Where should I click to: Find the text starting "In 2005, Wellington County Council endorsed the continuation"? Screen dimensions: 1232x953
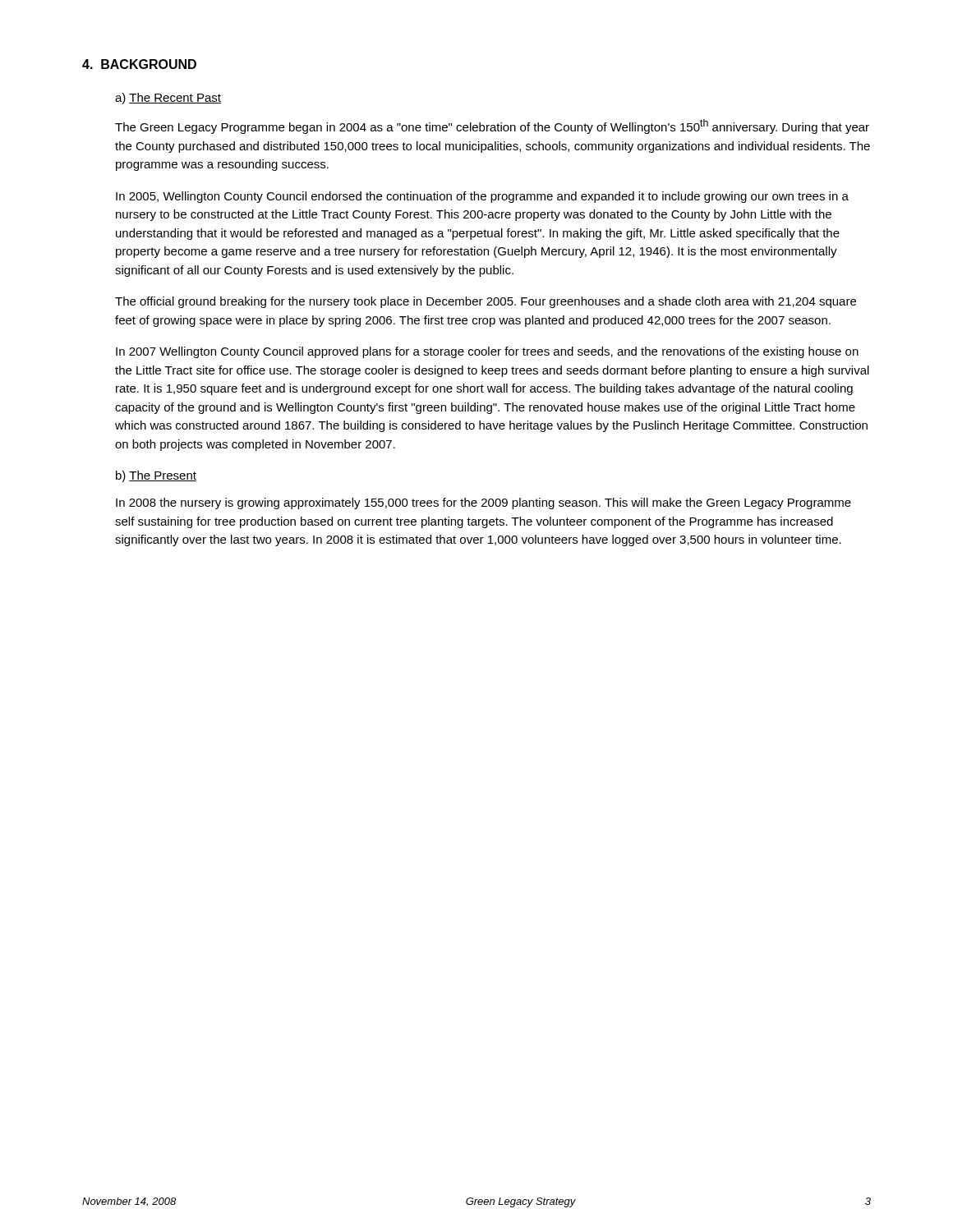click(482, 232)
